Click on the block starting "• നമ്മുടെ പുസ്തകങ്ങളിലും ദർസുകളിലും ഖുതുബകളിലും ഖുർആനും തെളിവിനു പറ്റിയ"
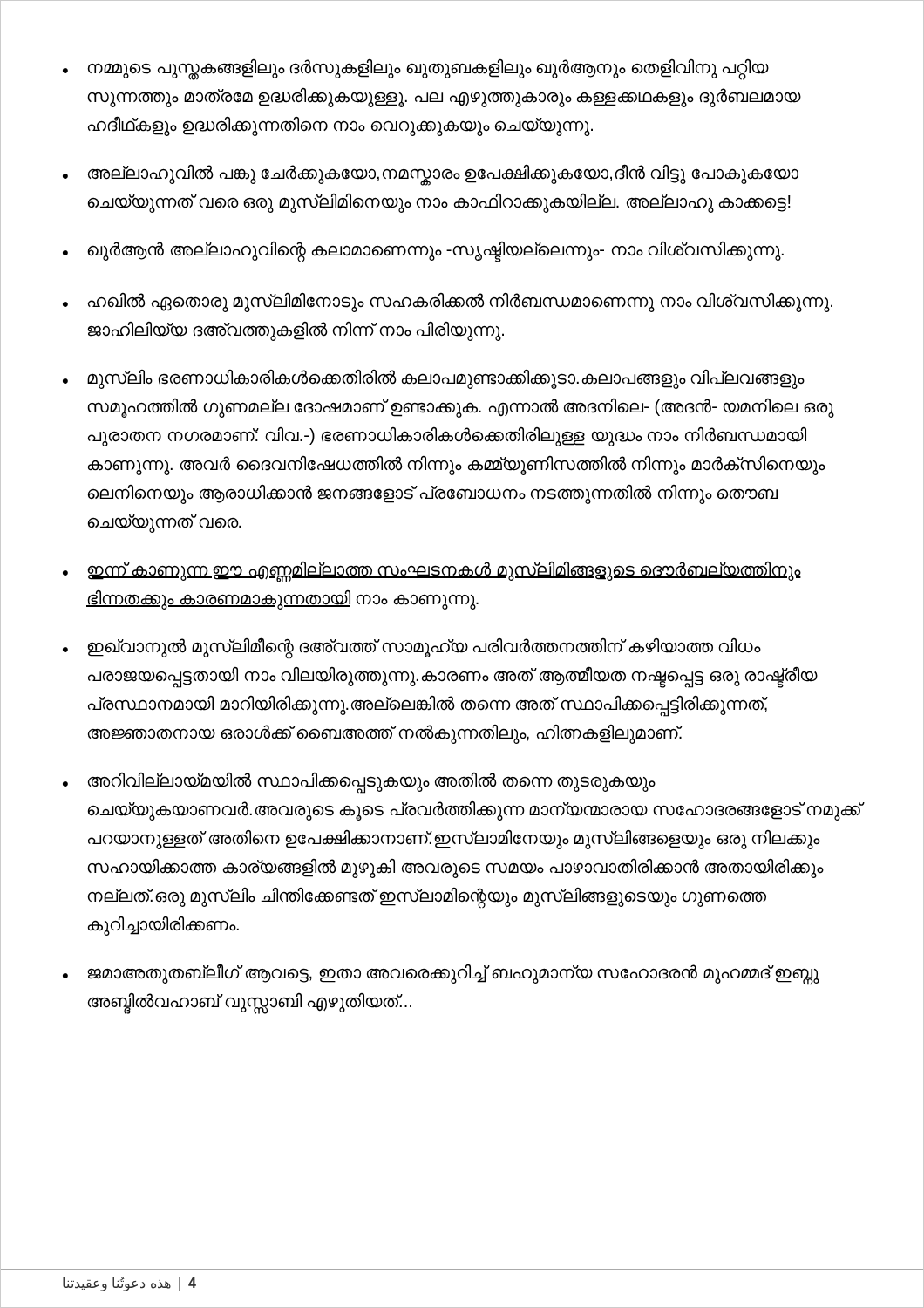Viewport: 924px width, 1308px height. pos(462,96)
